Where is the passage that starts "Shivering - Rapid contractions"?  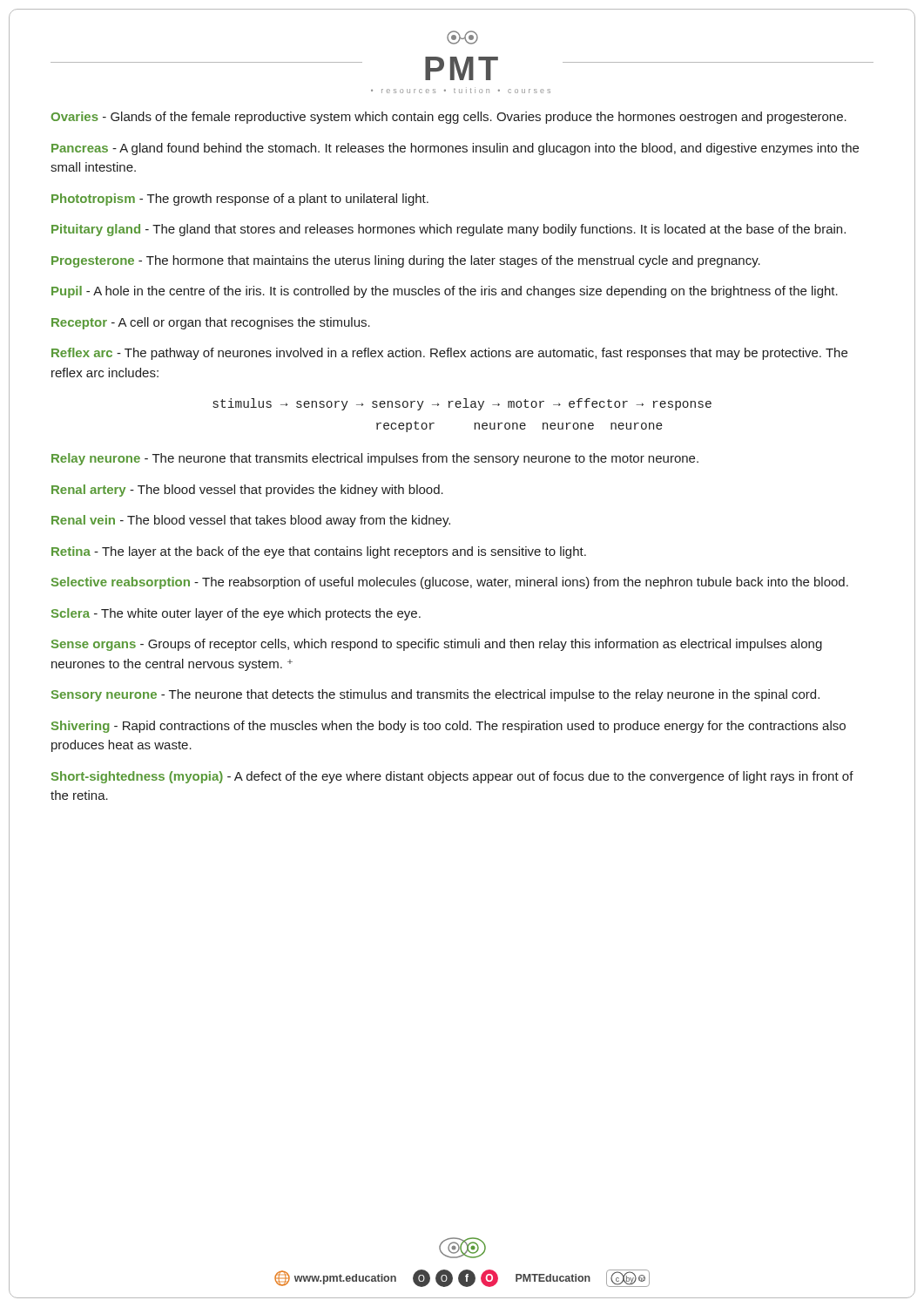pyautogui.click(x=448, y=735)
